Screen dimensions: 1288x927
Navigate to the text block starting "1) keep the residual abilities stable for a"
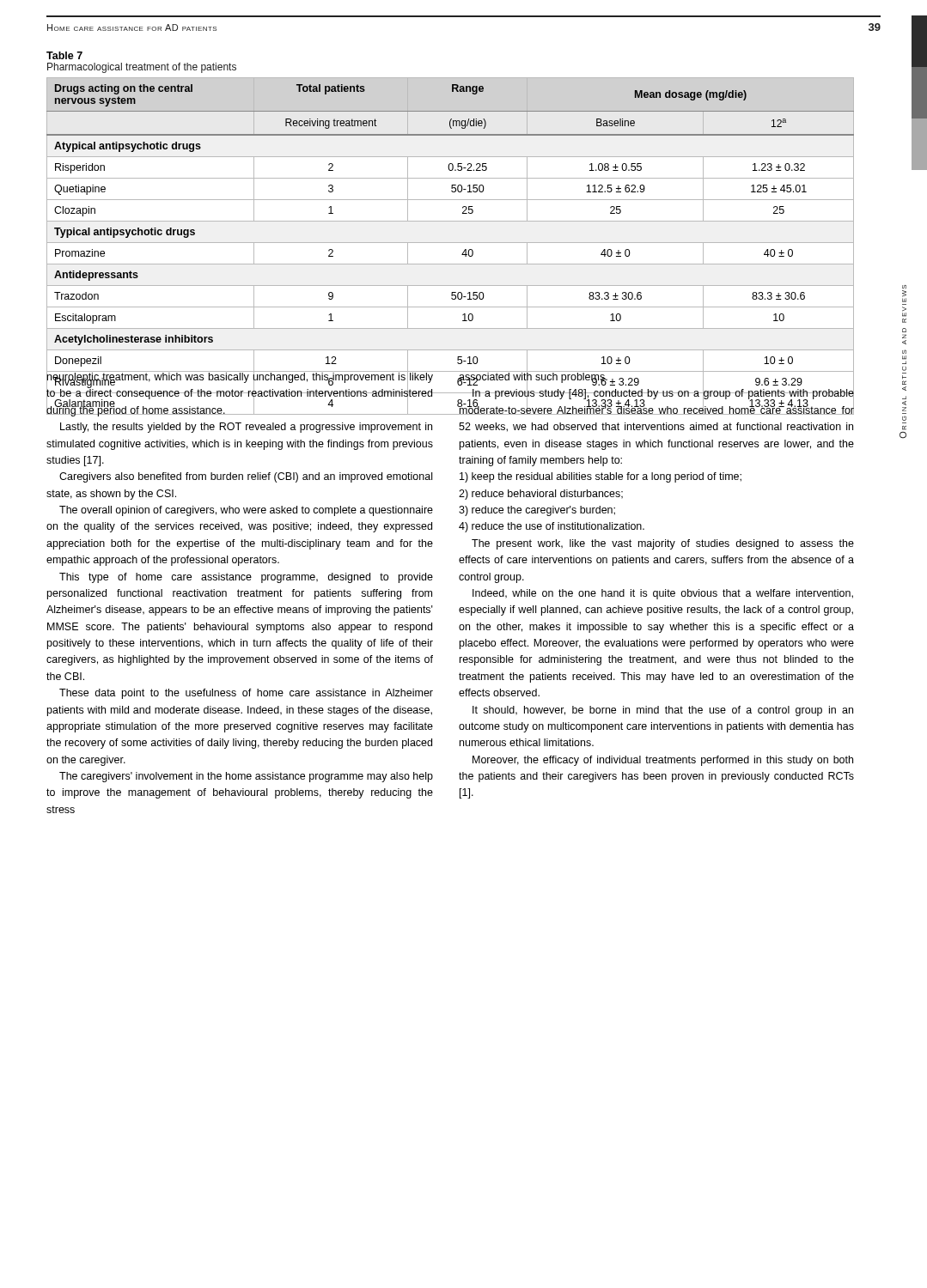tap(656, 477)
